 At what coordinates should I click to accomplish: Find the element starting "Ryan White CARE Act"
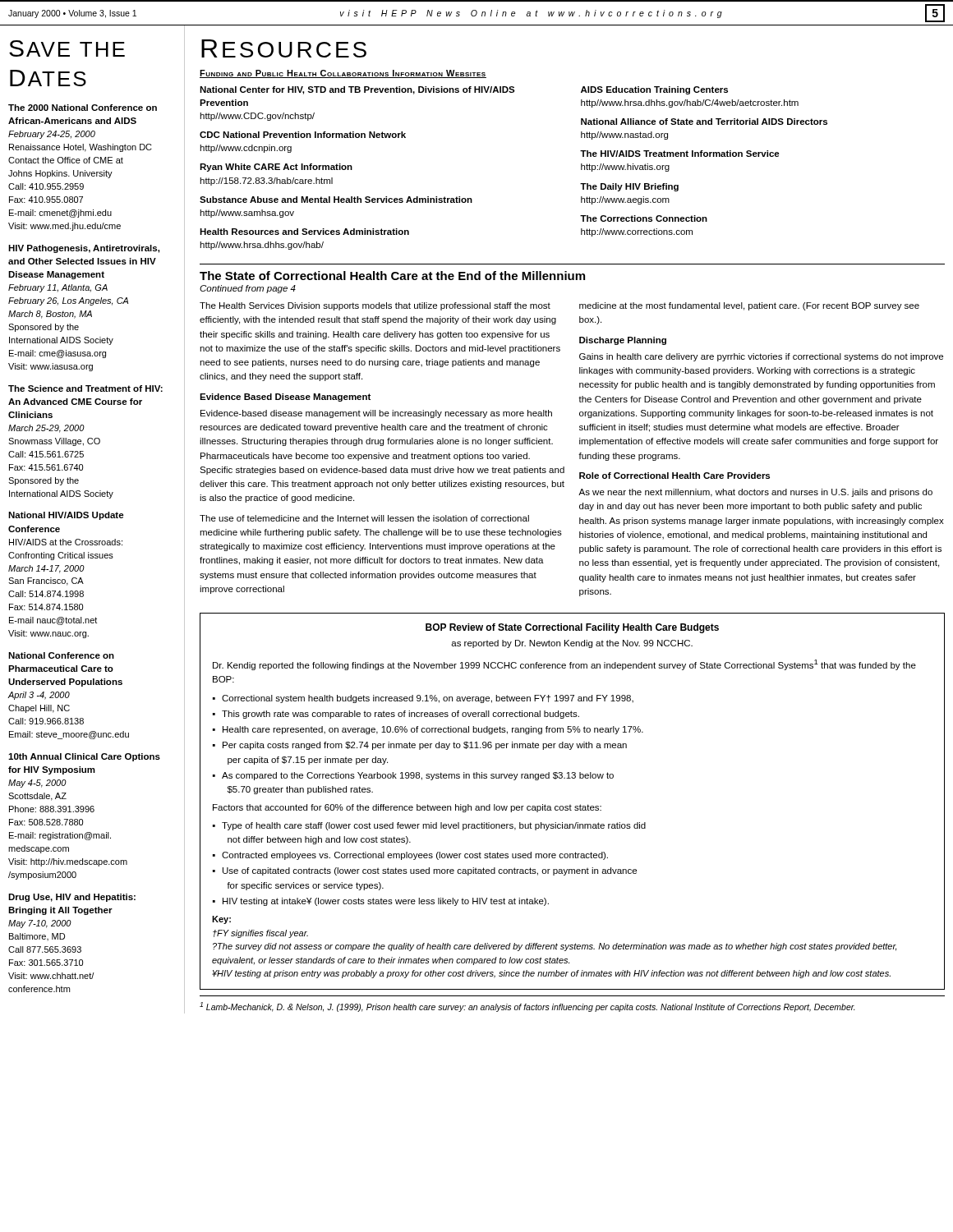tap(276, 174)
